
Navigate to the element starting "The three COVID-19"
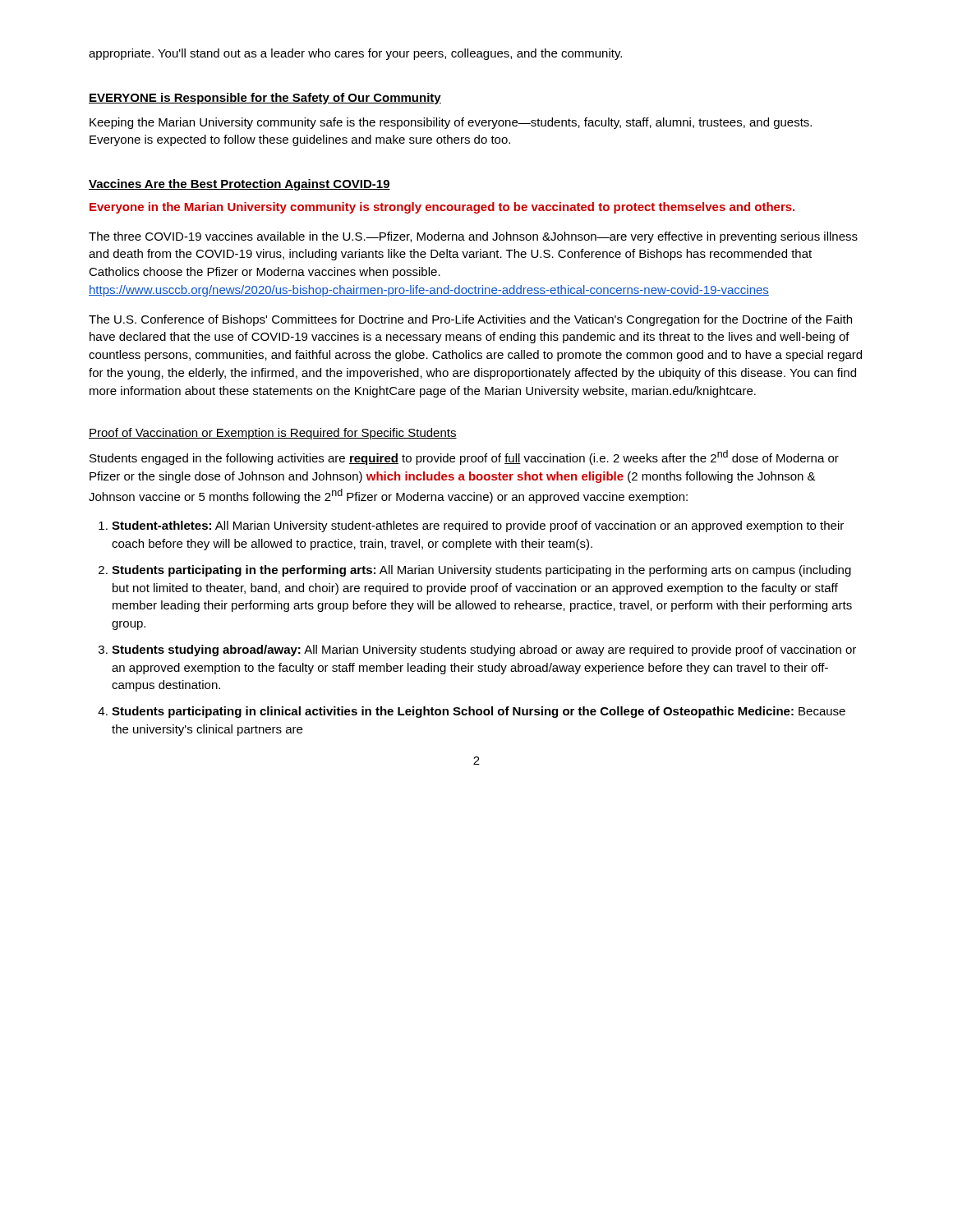click(x=473, y=263)
